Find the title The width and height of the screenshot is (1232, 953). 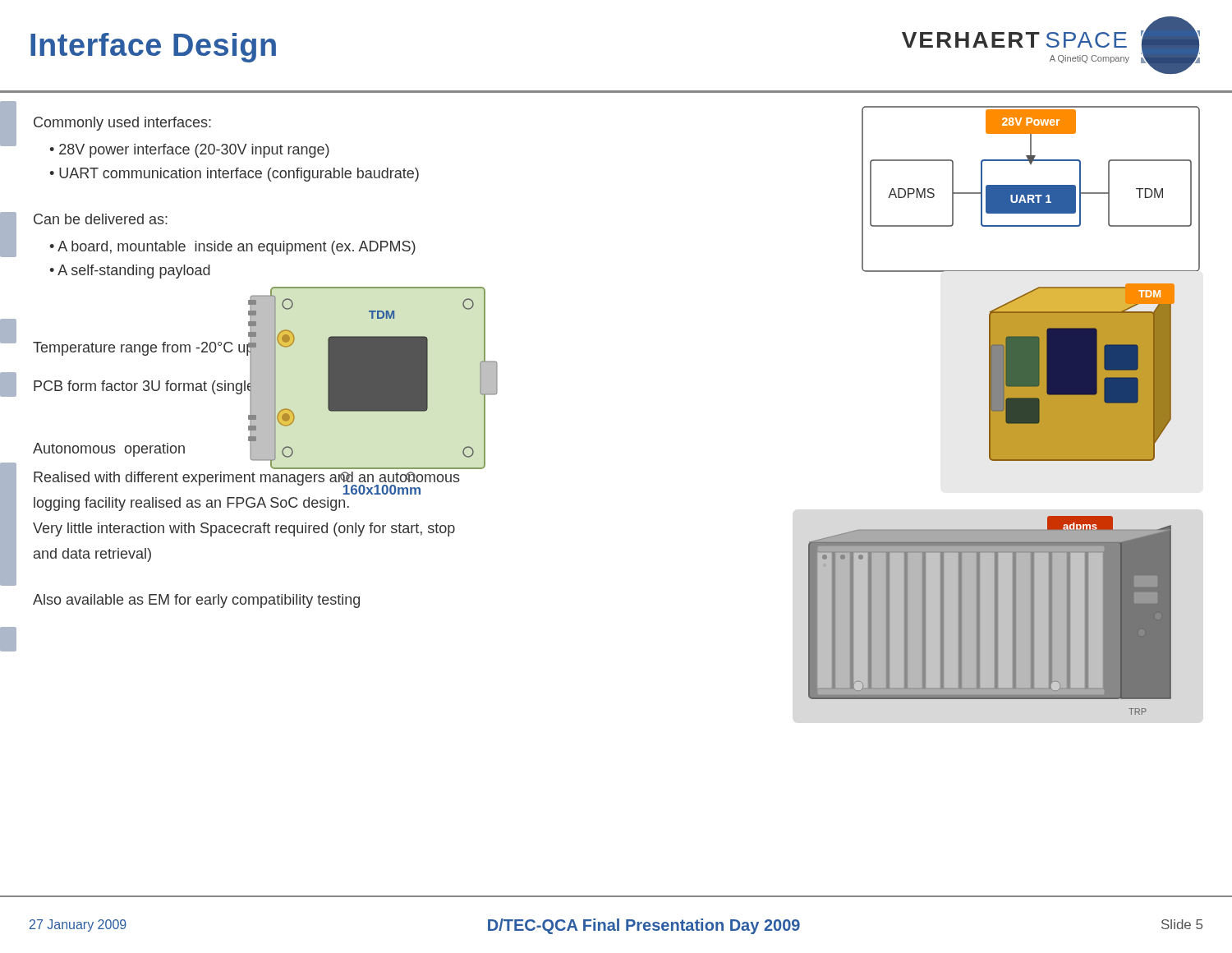coord(153,45)
